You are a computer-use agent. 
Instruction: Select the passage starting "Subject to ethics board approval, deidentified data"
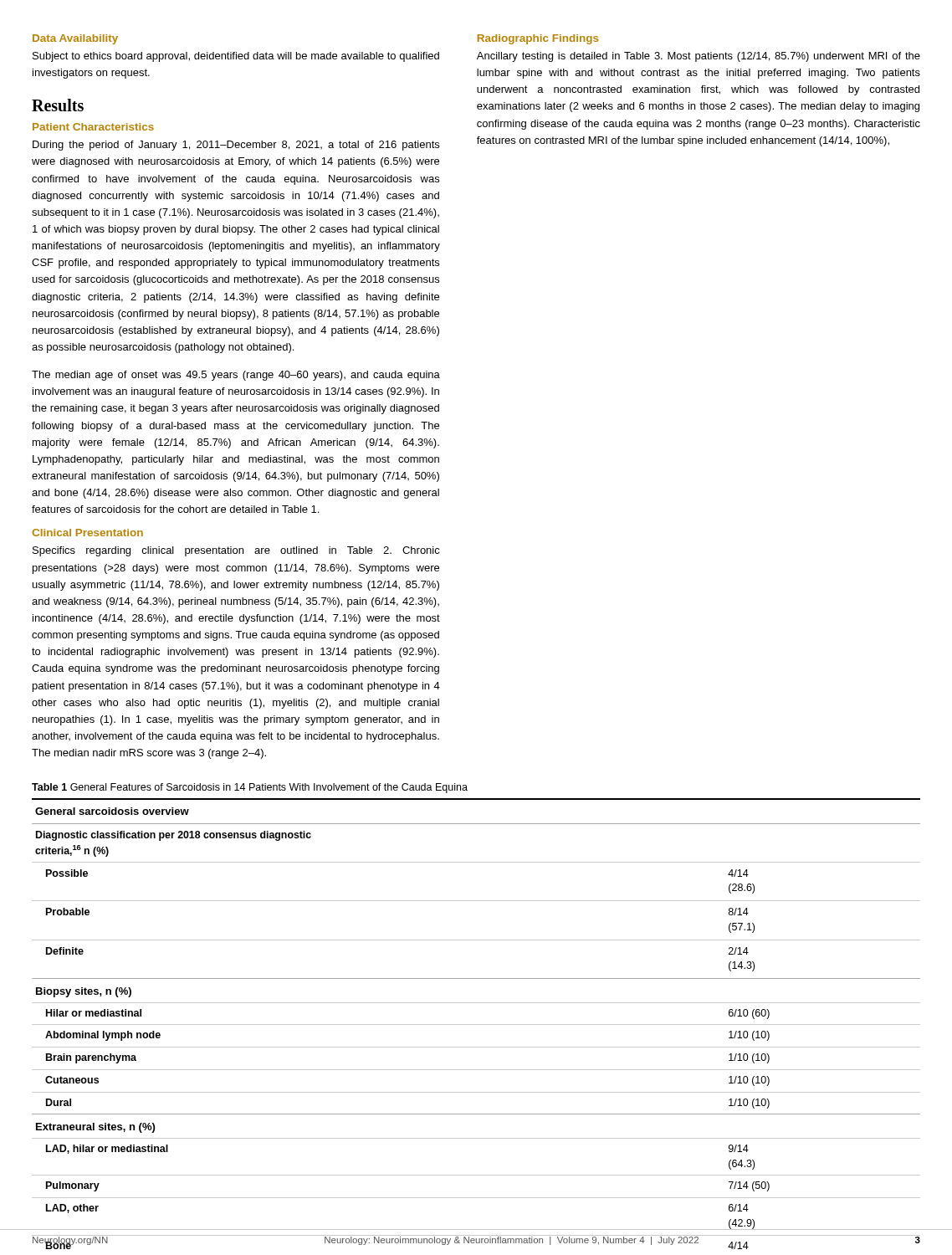236,65
